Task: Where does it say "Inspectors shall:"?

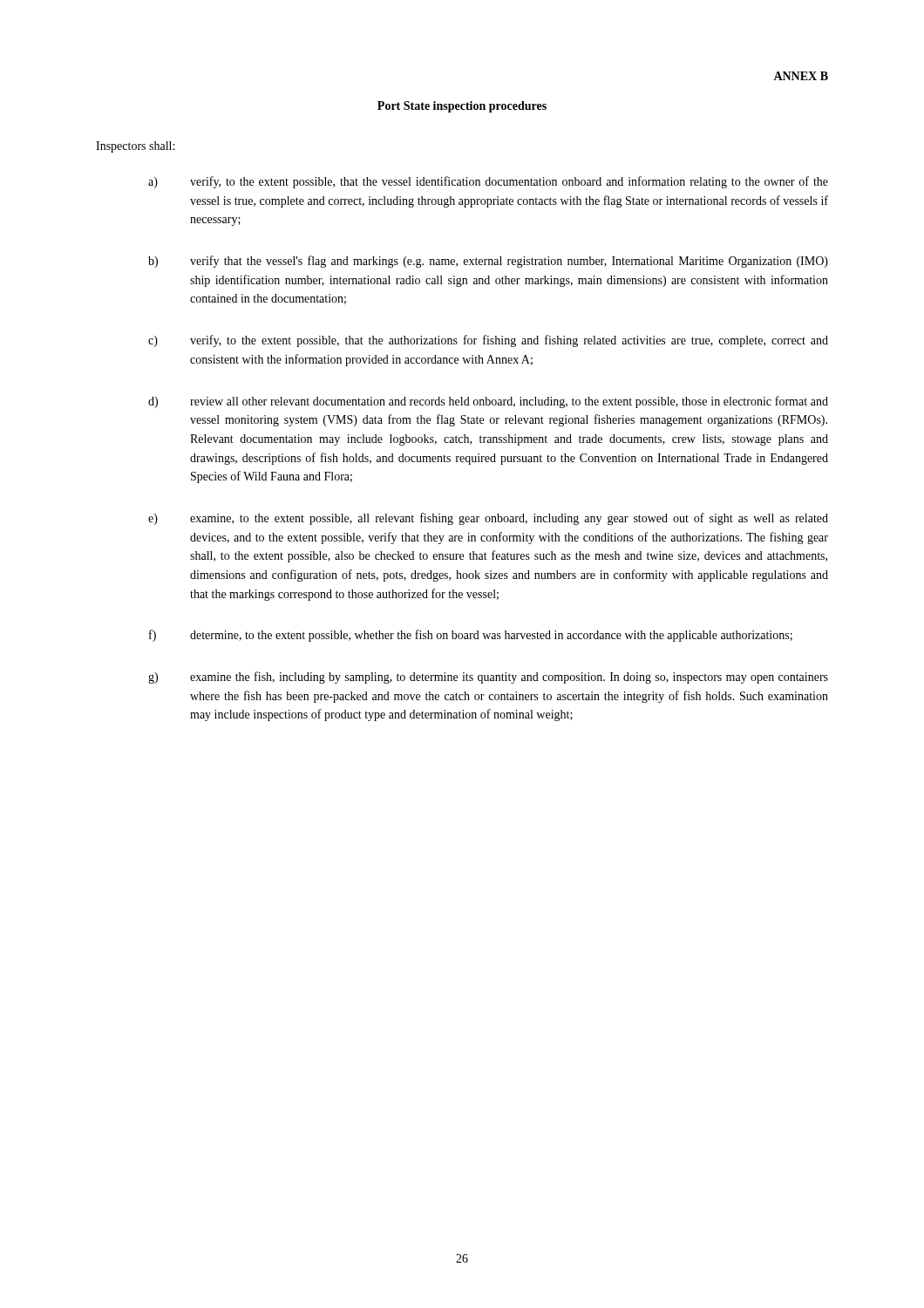Action: tap(136, 146)
